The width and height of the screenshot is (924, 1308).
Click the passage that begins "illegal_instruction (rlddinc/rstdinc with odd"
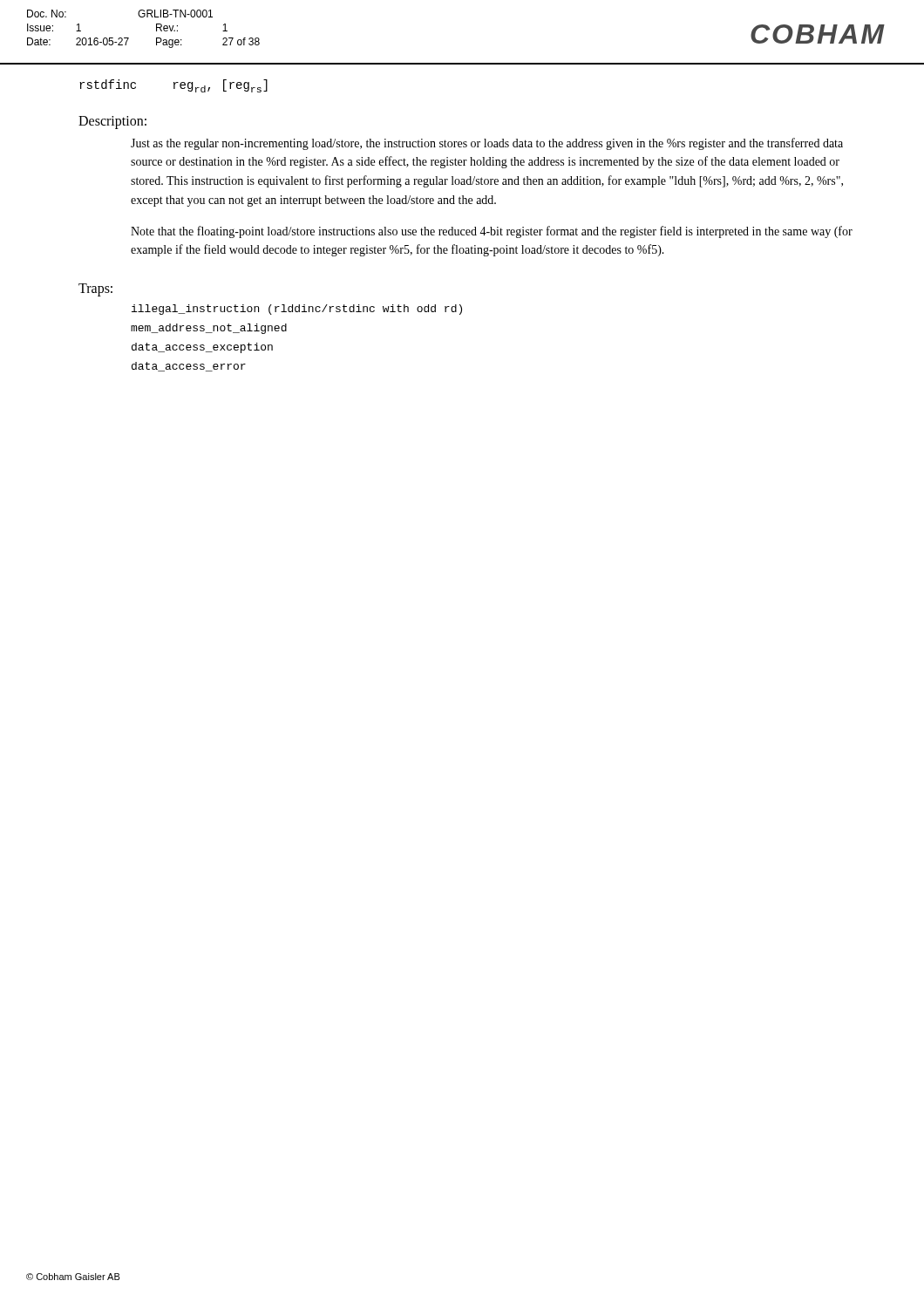297,309
